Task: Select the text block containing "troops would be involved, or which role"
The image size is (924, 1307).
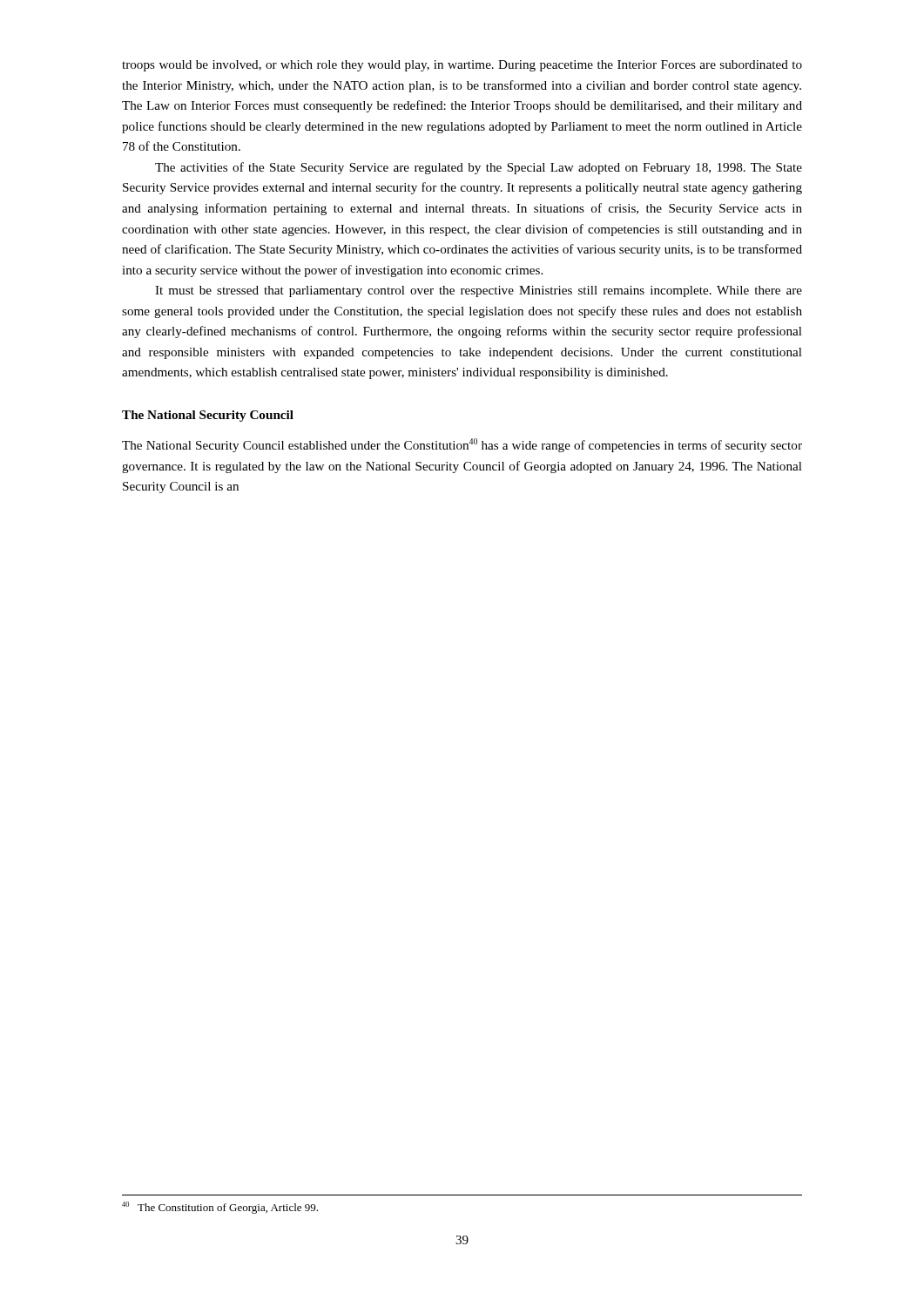Action: coord(462,218)
